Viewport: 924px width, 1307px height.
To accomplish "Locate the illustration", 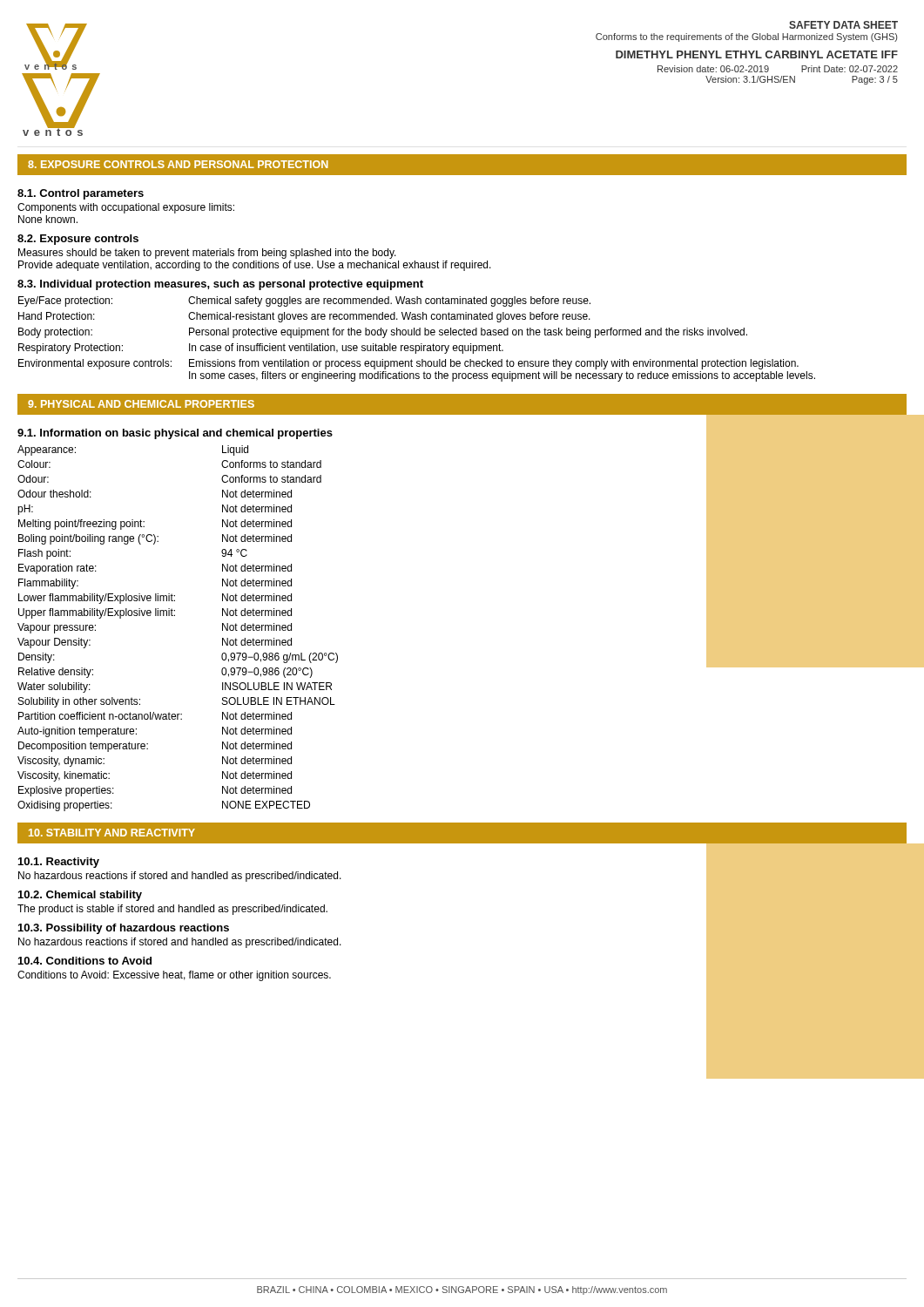I will [815, 541].
